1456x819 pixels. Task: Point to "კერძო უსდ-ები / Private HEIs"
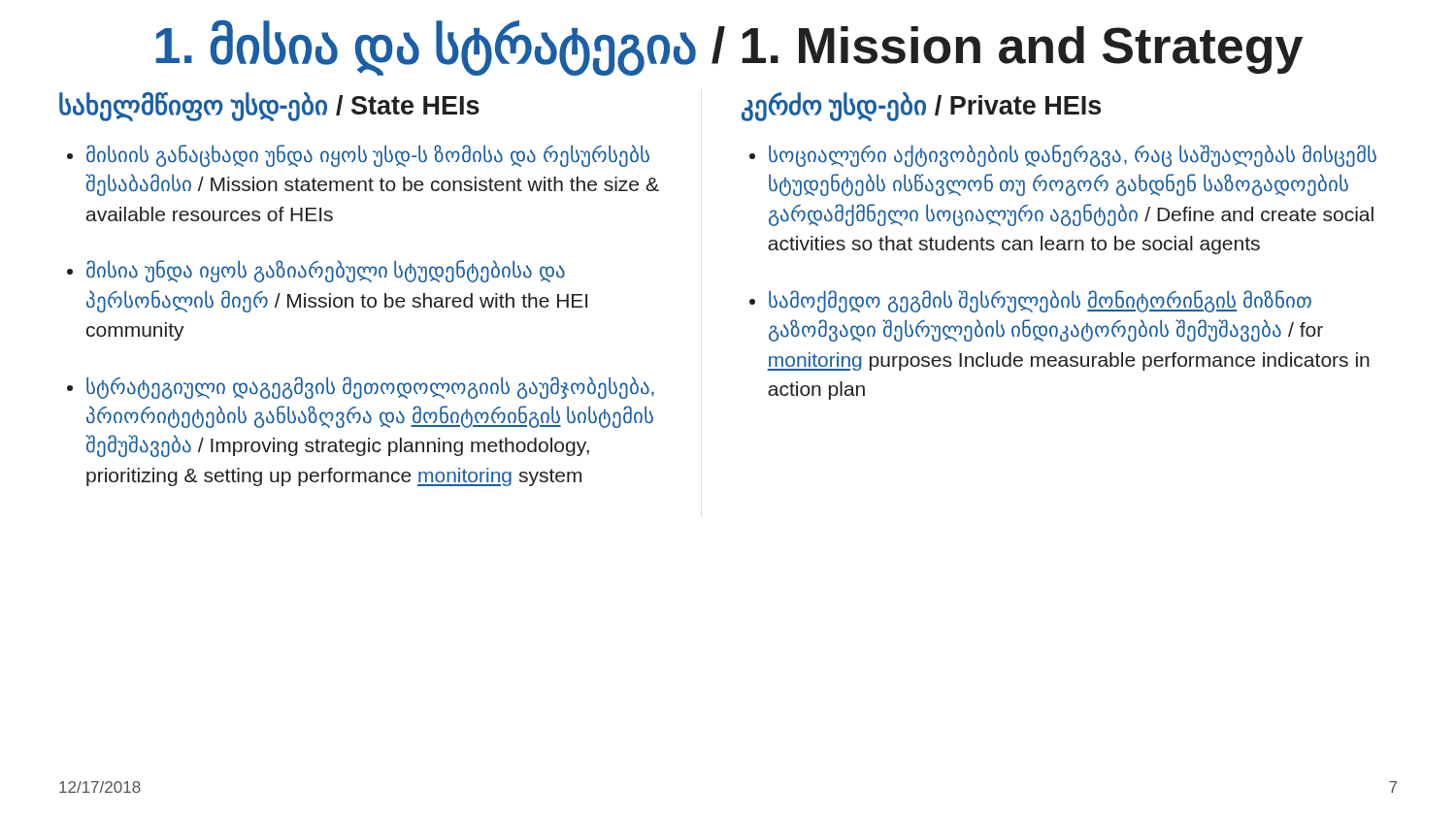[x=921, y=106]
